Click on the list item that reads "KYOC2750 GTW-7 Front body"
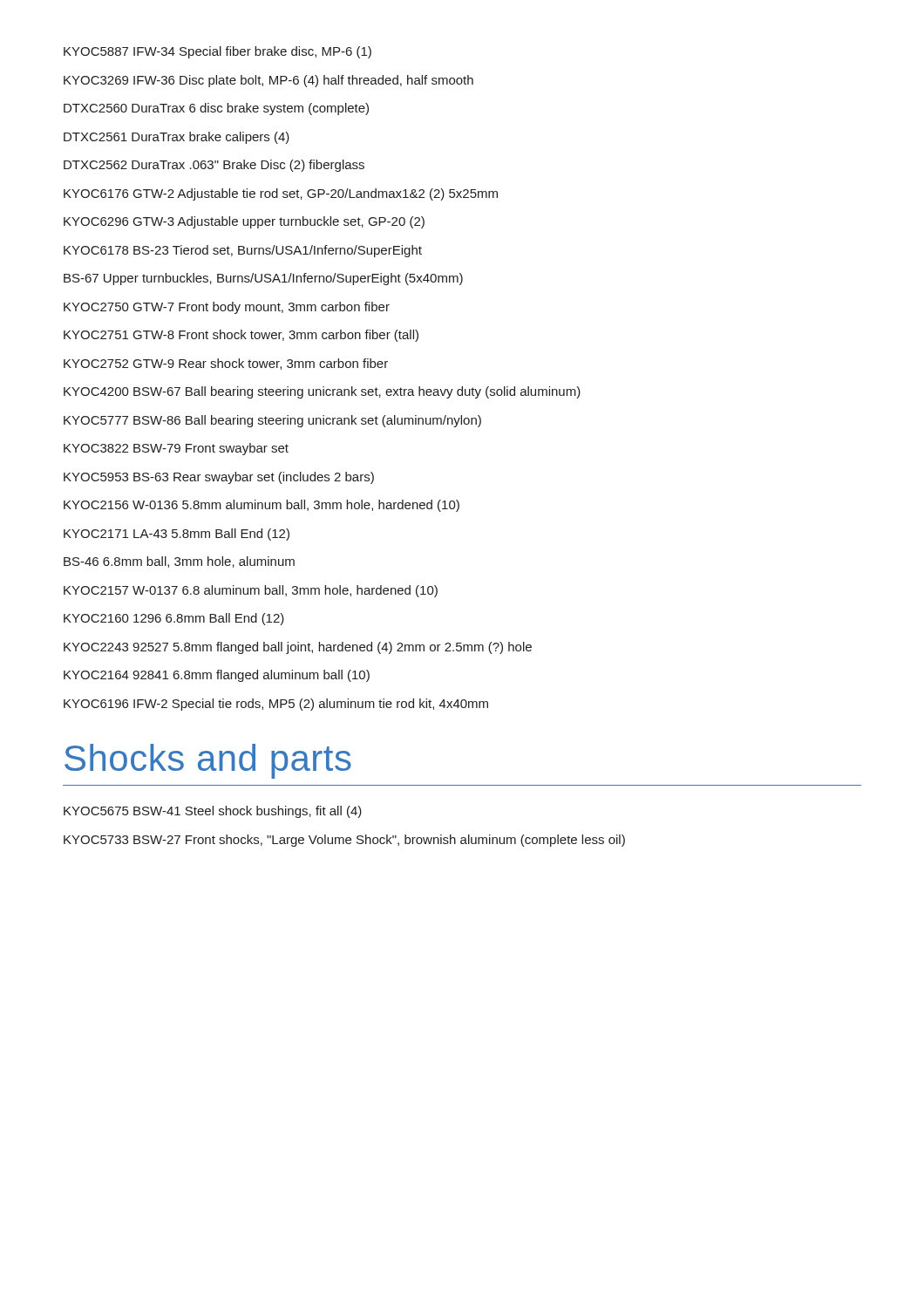Viewport: 924px width, 1308px height. click(226, 306)
